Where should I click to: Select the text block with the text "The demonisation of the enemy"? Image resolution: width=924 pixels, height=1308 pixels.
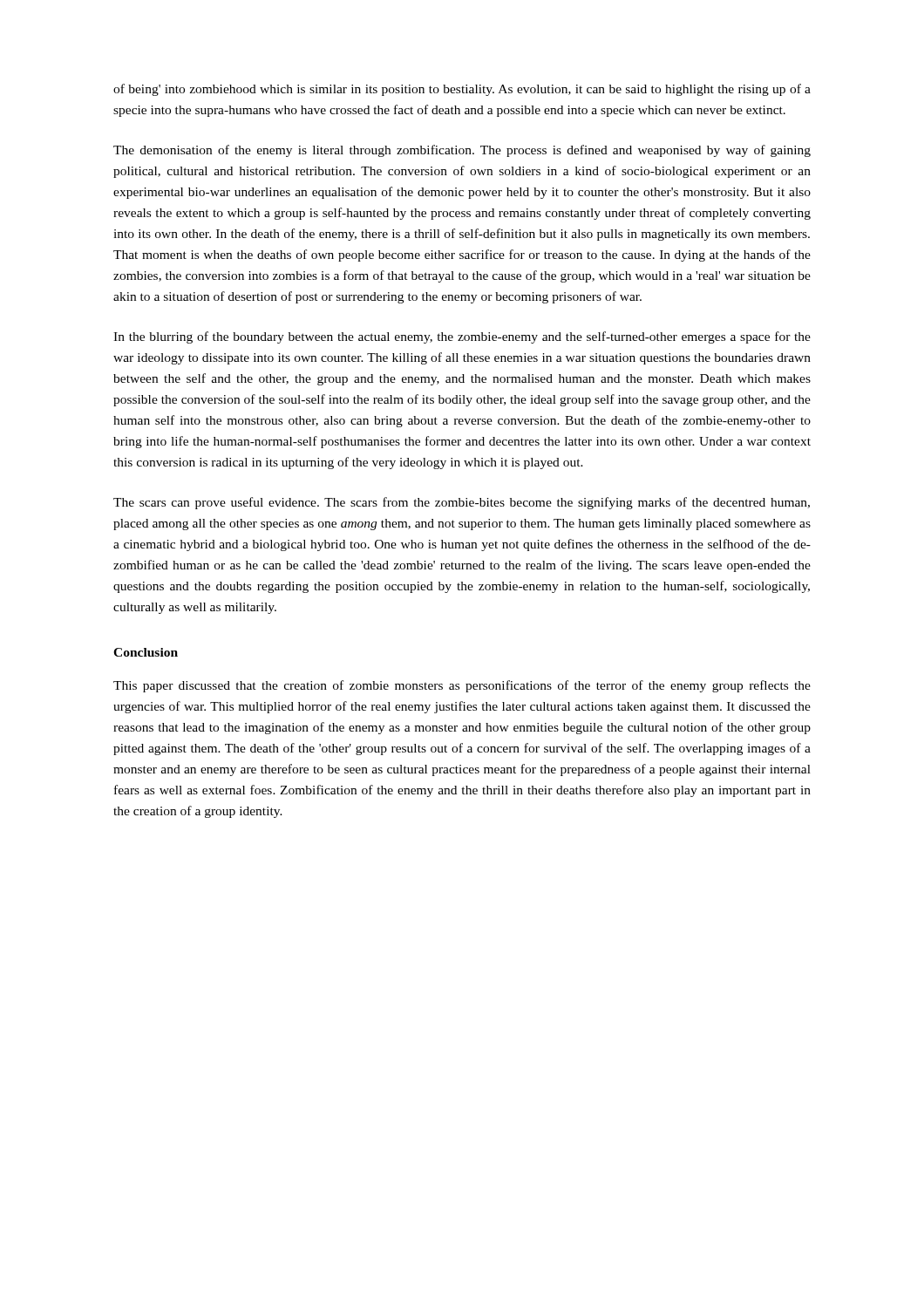click(462, 223)
